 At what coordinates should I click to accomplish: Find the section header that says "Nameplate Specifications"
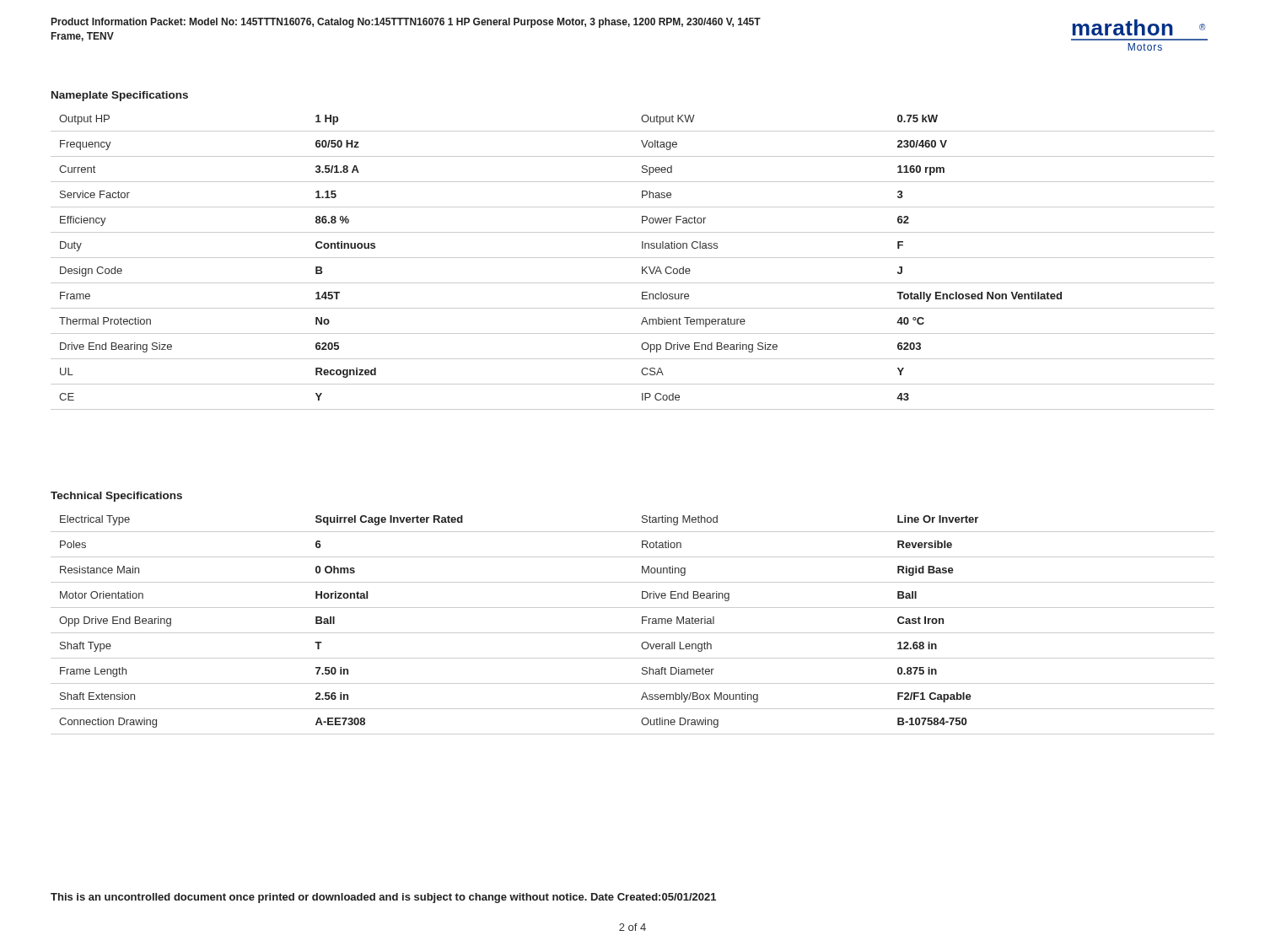click(x=120, y=95)
